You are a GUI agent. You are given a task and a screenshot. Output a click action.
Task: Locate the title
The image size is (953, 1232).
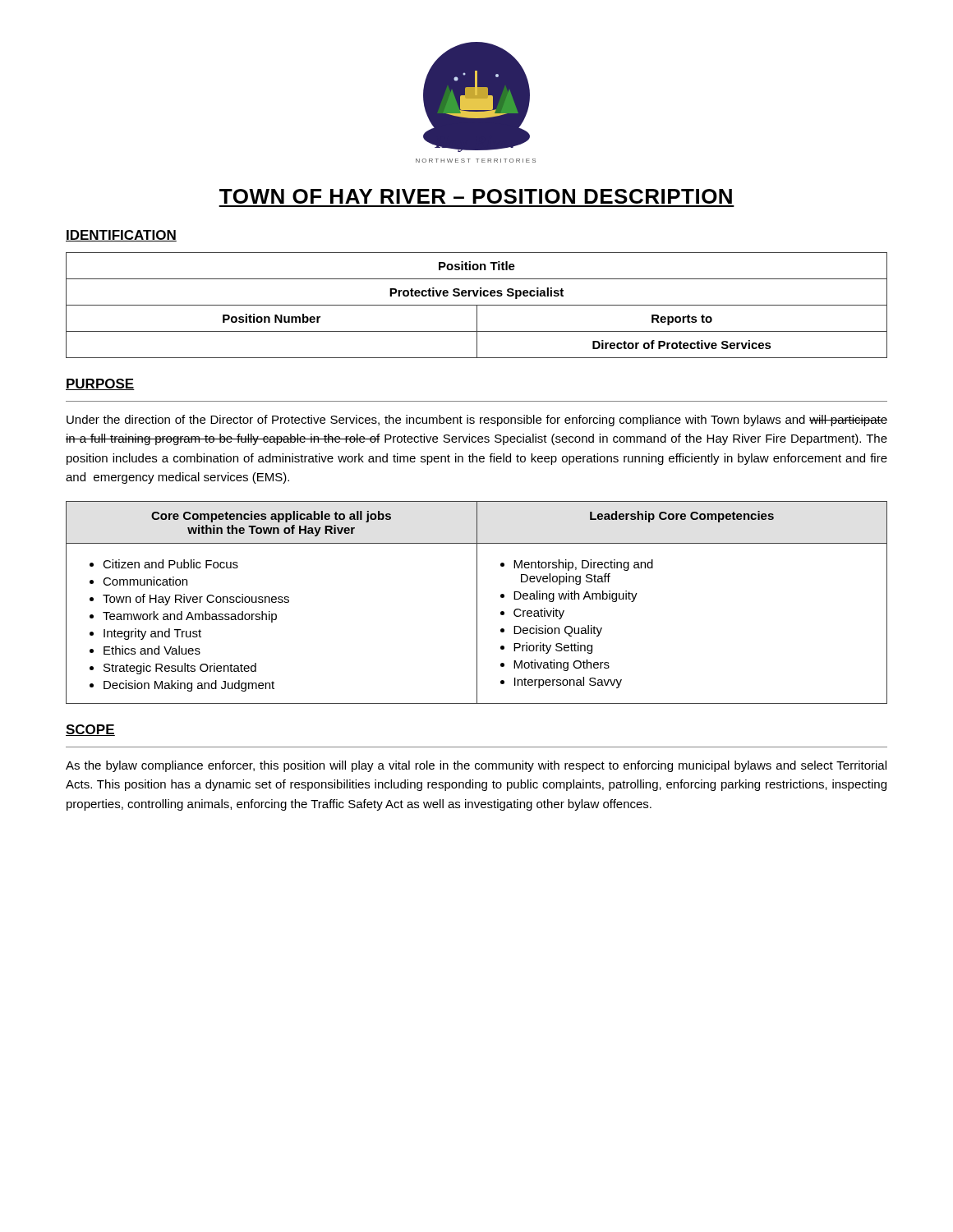(x=476, y=196)
